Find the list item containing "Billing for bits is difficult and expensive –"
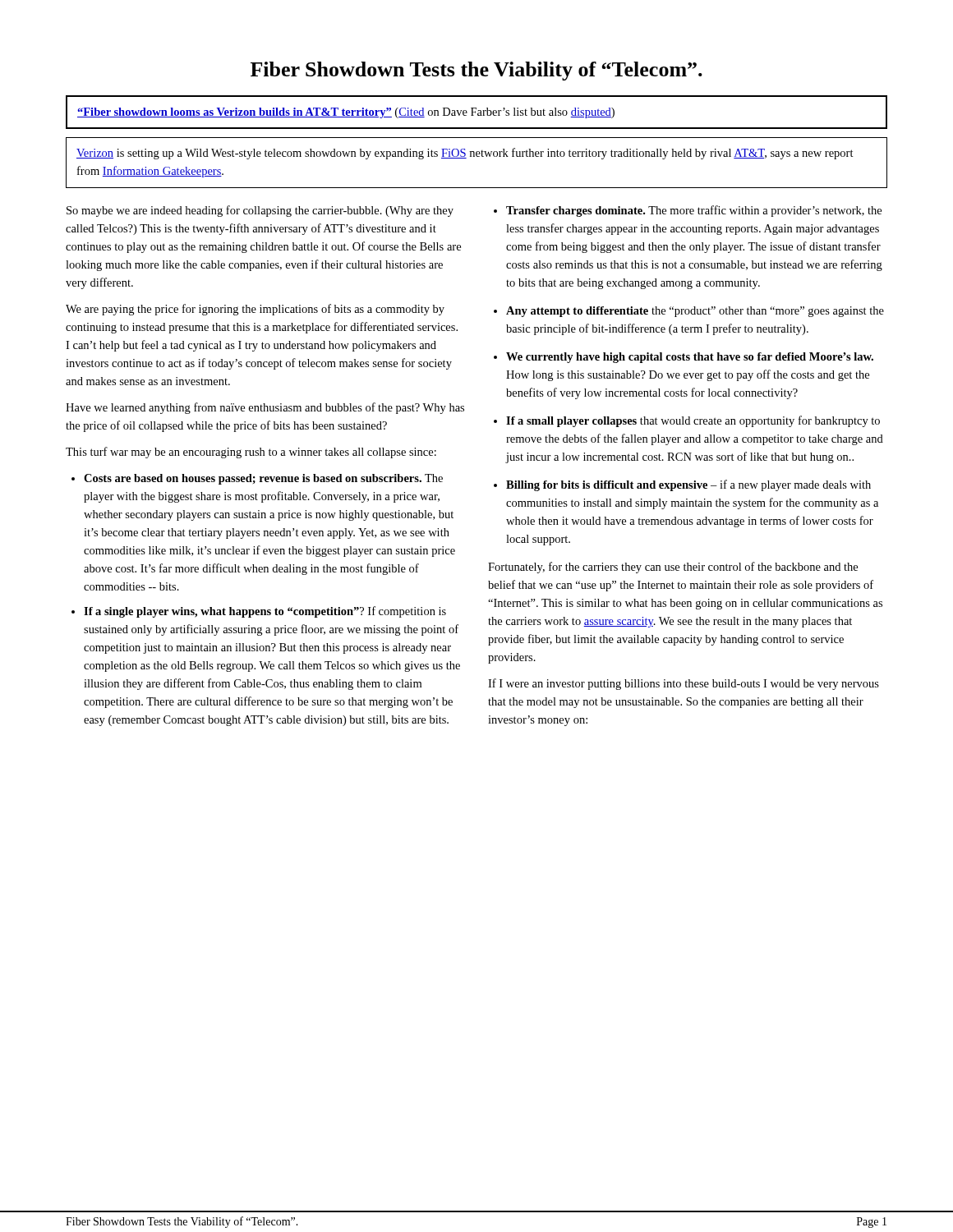Viewport: 953px width, 1232px height. click(x=692, y=512)
